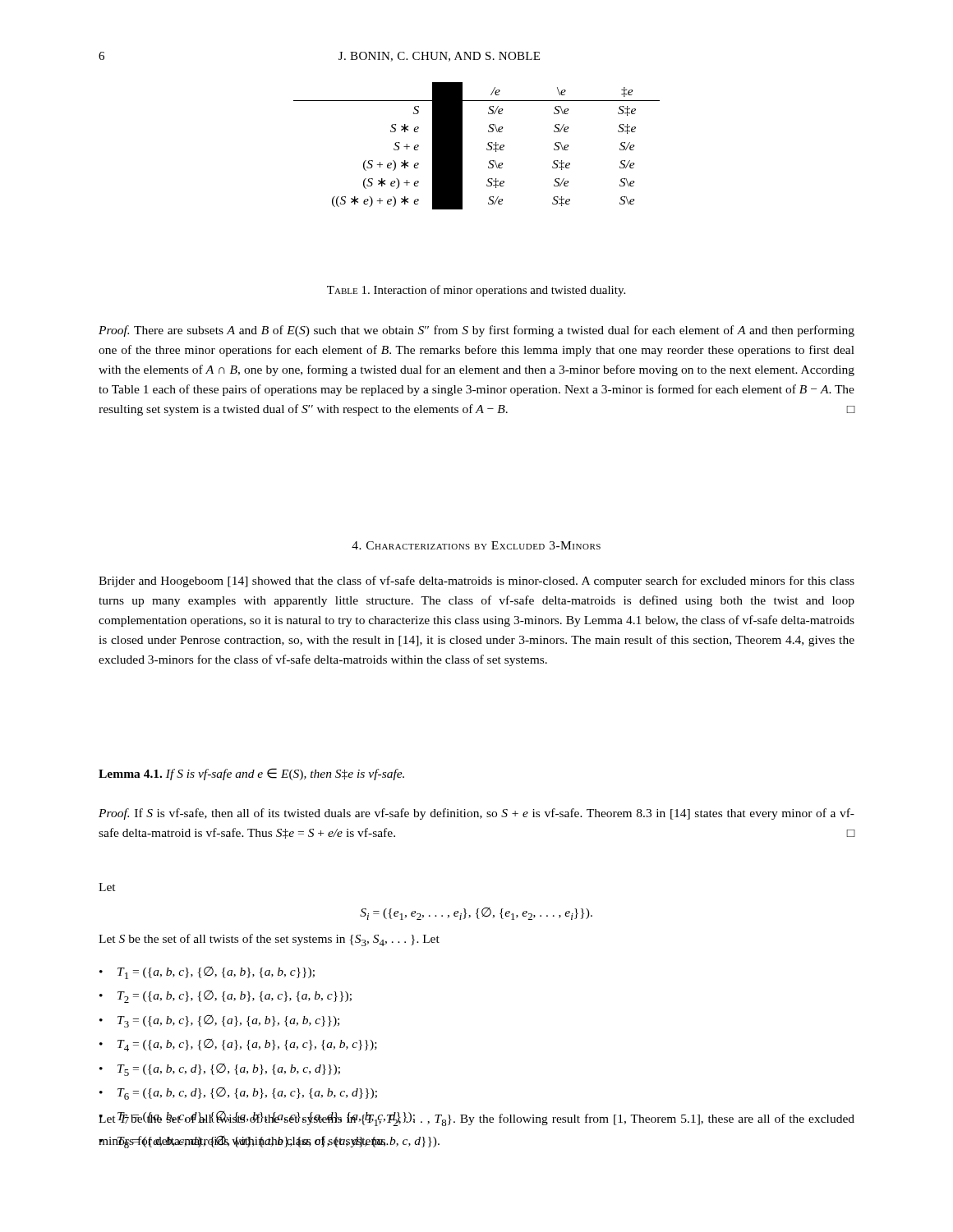
Task: Find the caption on this page that starts "Table 1. Interaction"
Action: tap(476, 290)
